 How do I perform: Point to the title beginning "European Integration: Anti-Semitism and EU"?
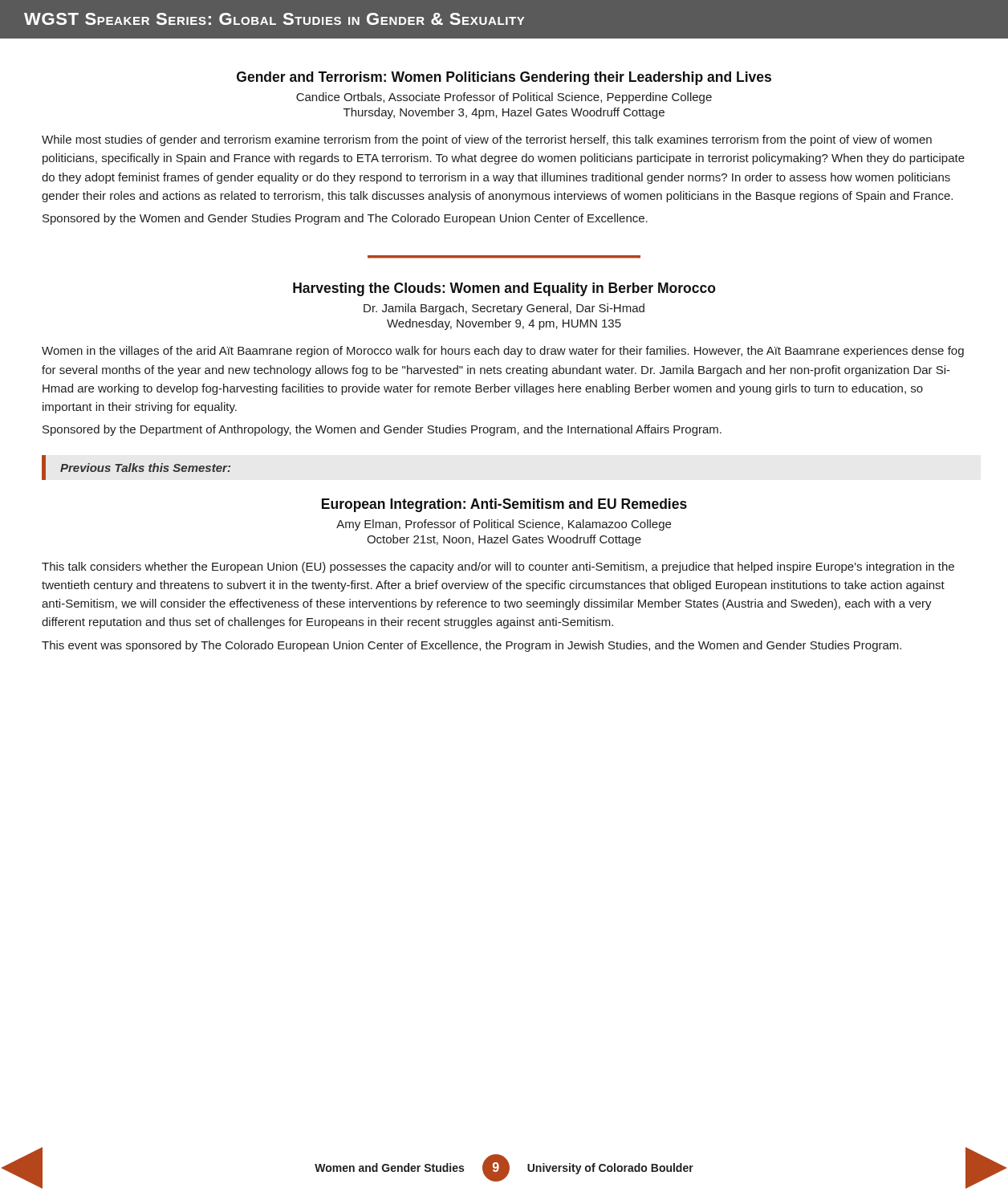pos(504,504)
